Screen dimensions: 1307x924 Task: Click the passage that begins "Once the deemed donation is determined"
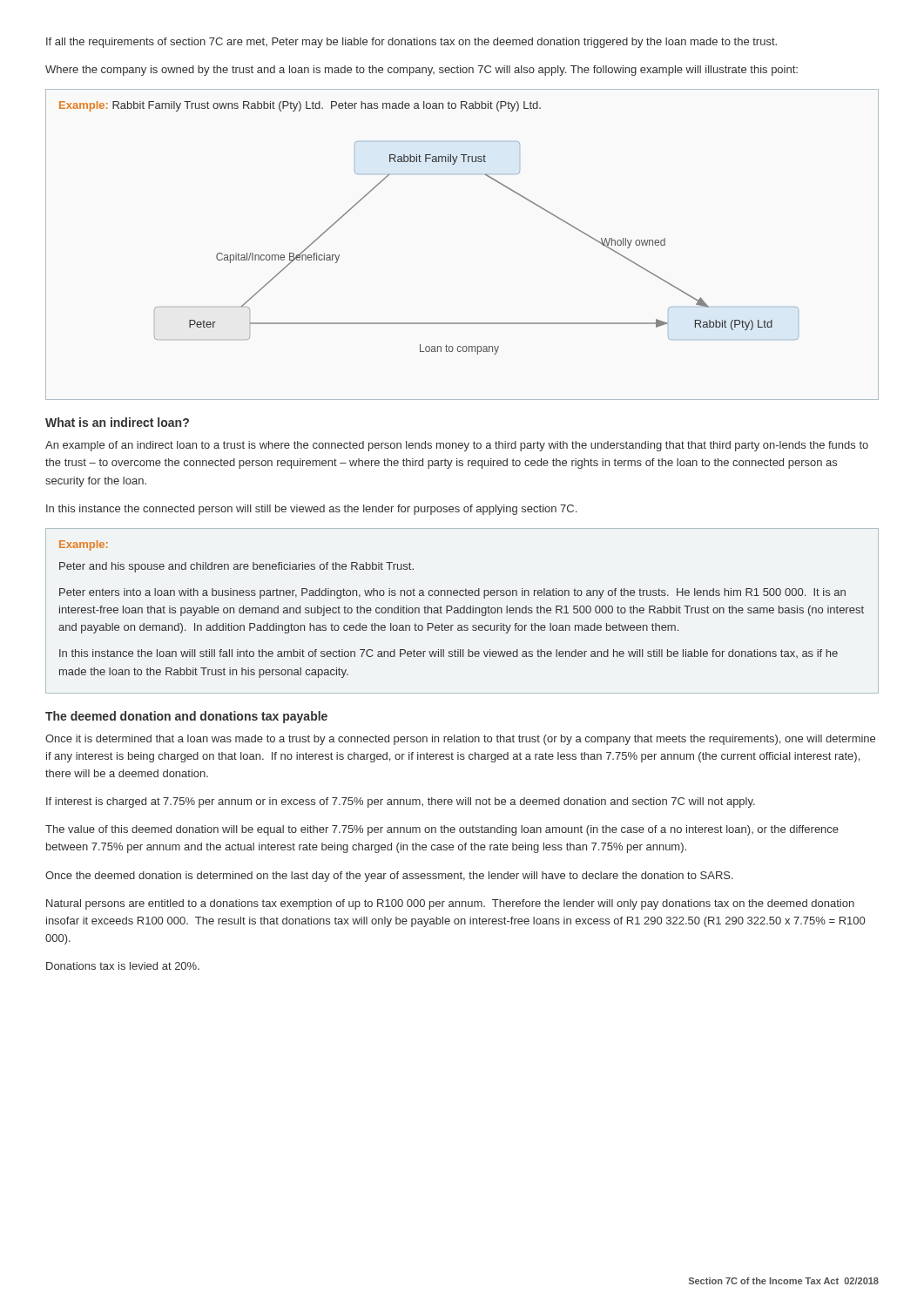pyautogui.click(x=390, y=875)
